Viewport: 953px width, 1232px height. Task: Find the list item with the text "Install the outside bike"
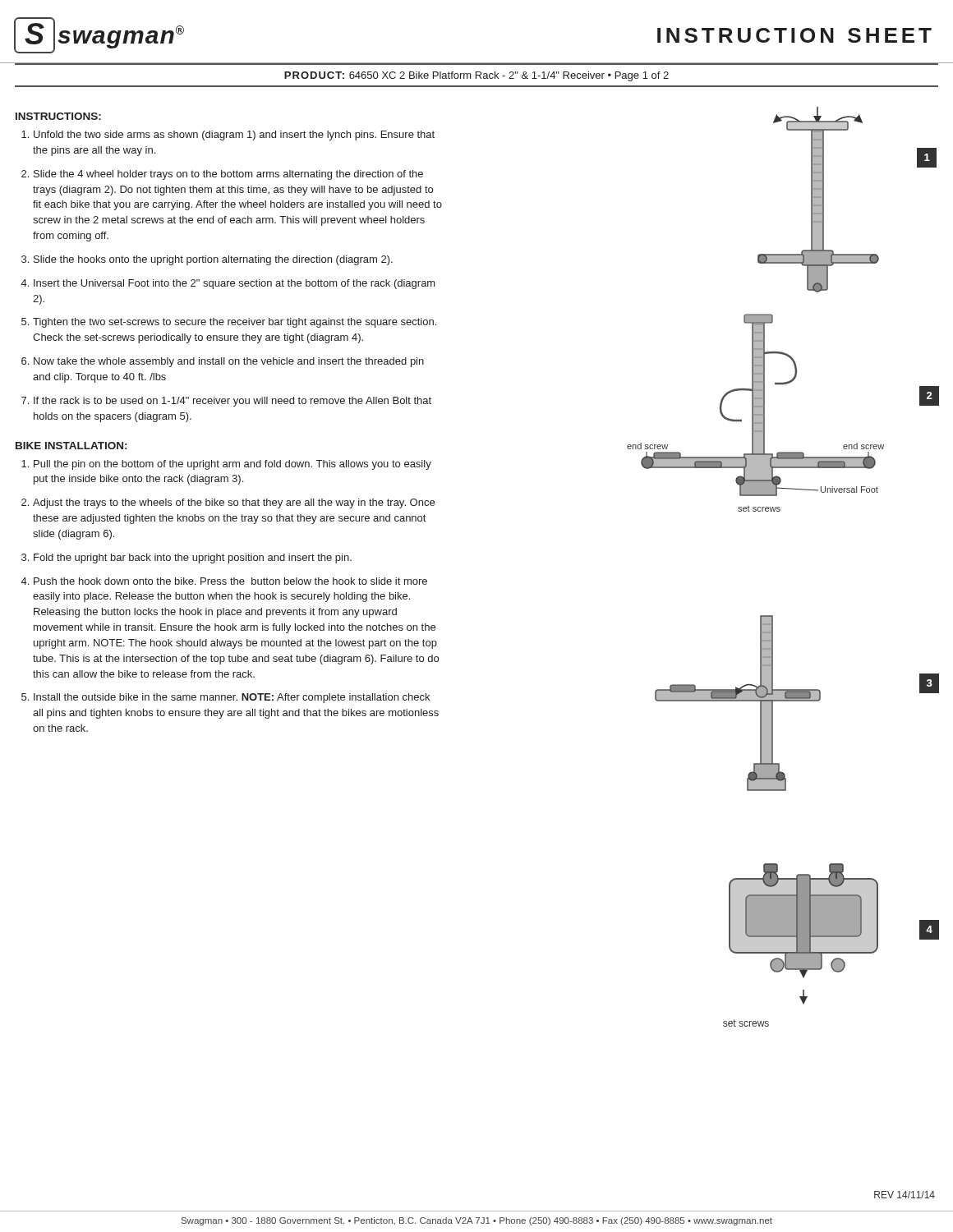236,713
